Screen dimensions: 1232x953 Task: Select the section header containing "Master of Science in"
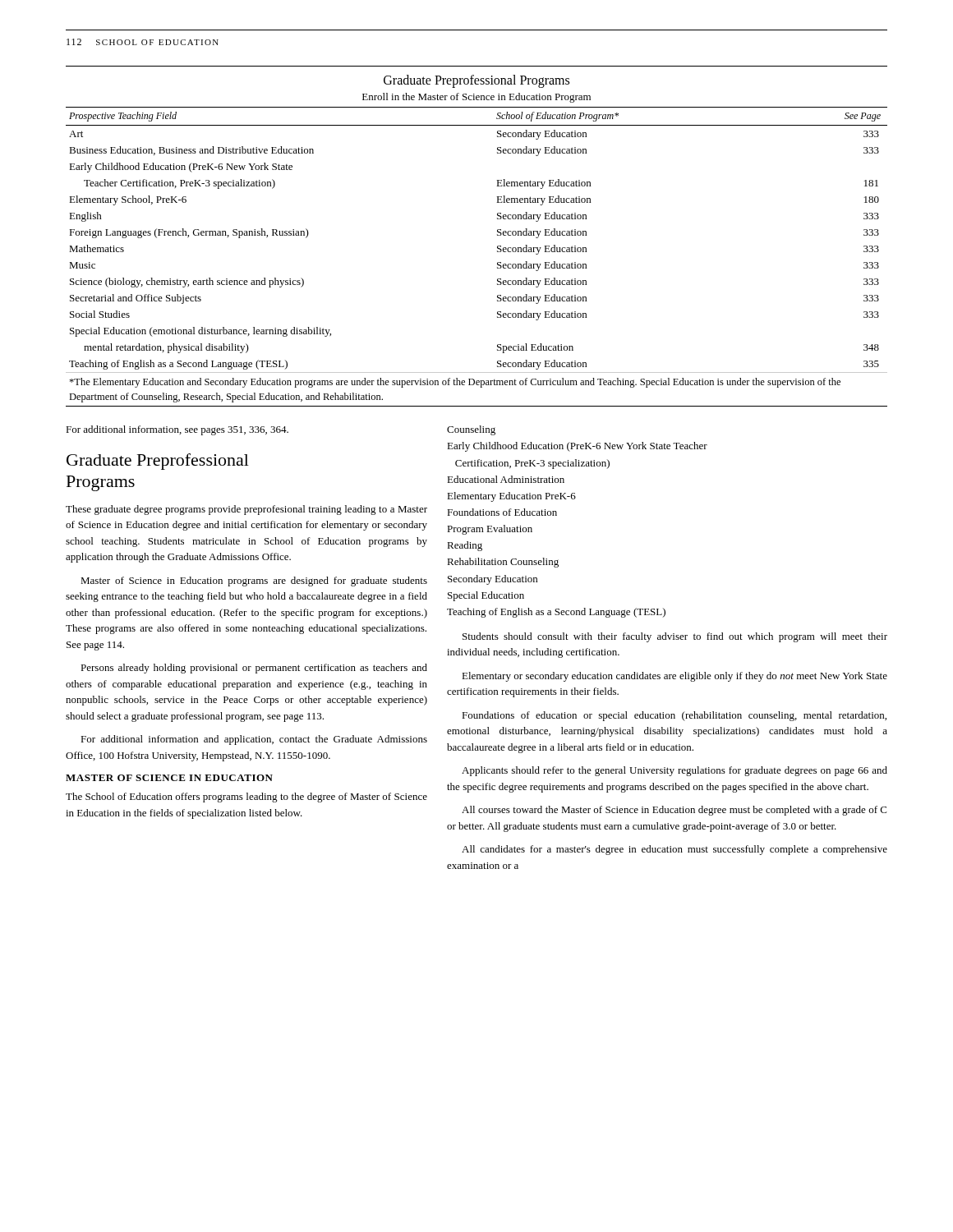point(169,777)
